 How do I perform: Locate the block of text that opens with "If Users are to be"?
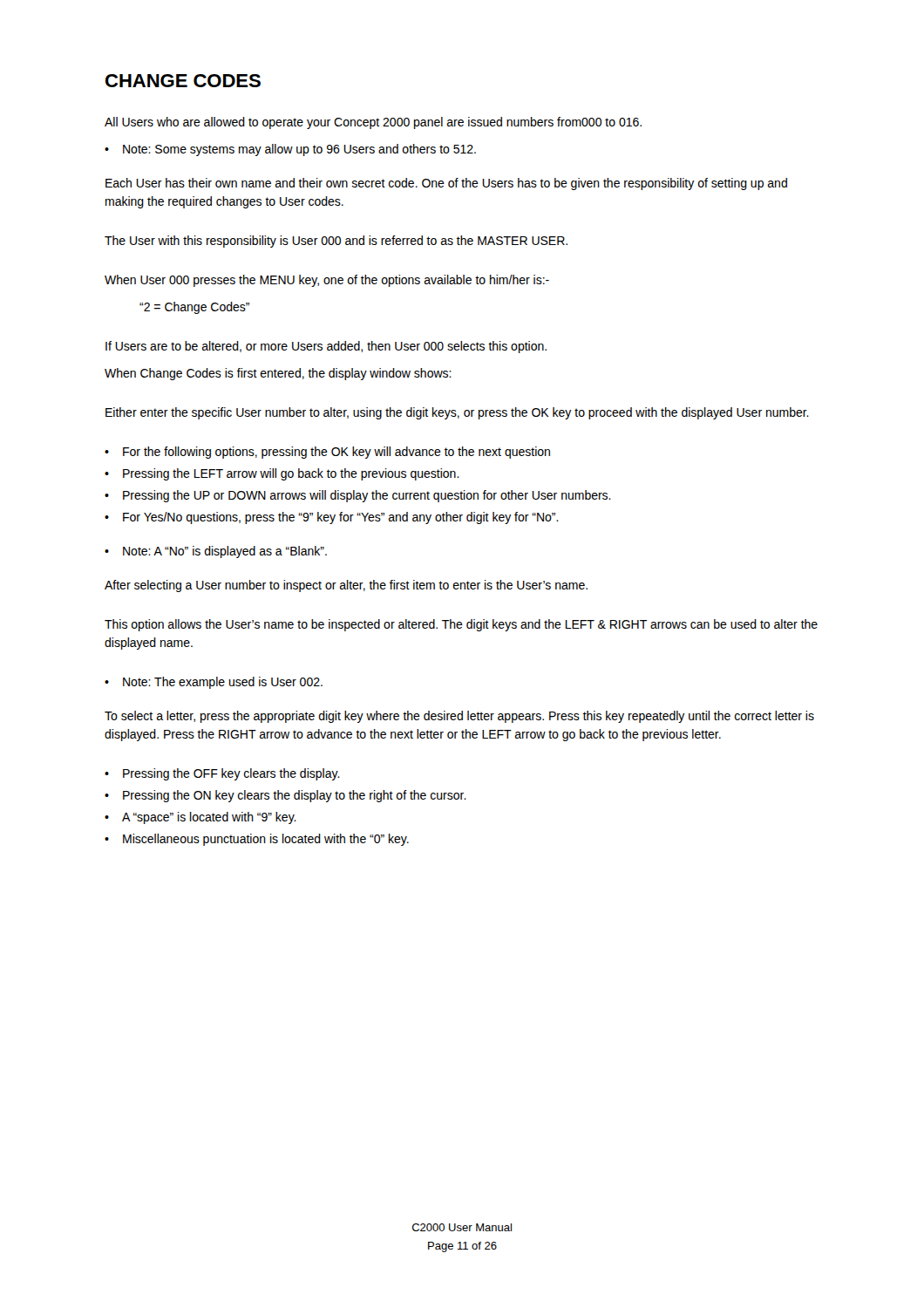pos(326,346)
